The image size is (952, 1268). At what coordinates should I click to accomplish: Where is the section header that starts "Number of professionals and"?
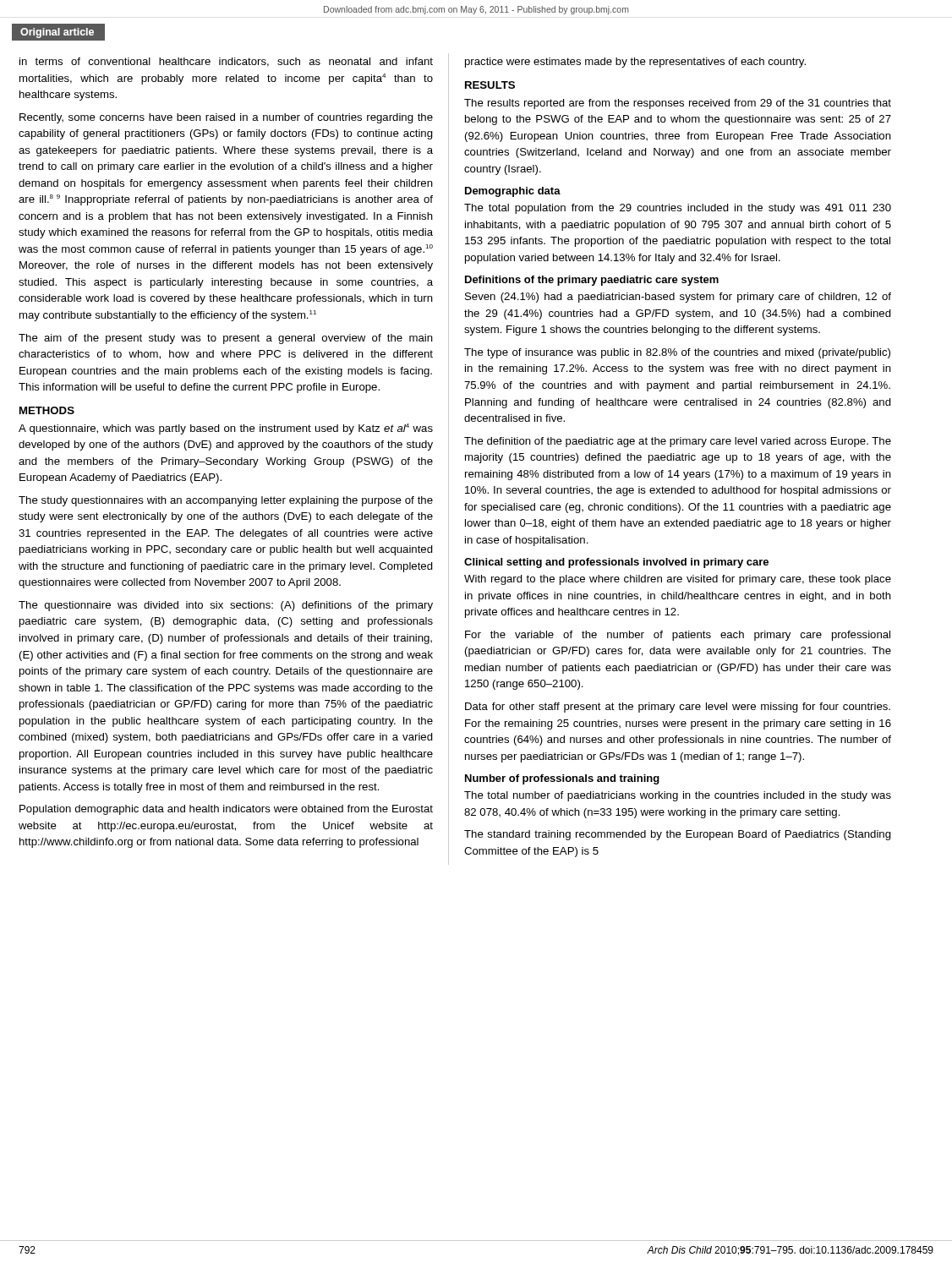pyautogui.click(x=562, y=778)
